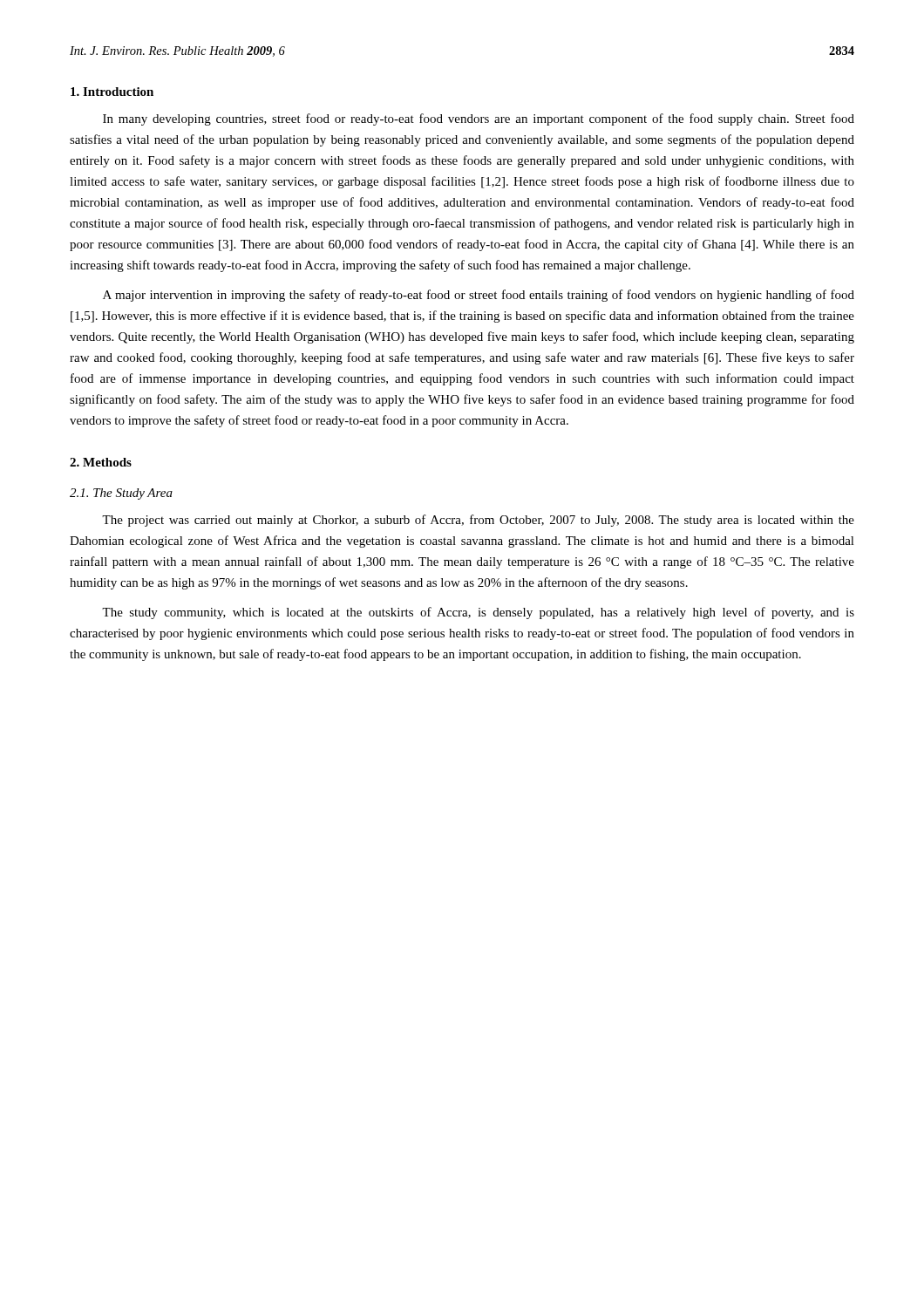The image size is (924, 1308).
Task: Locate the section header containing "2.1. The Study Area"
Action: point(121,493)
